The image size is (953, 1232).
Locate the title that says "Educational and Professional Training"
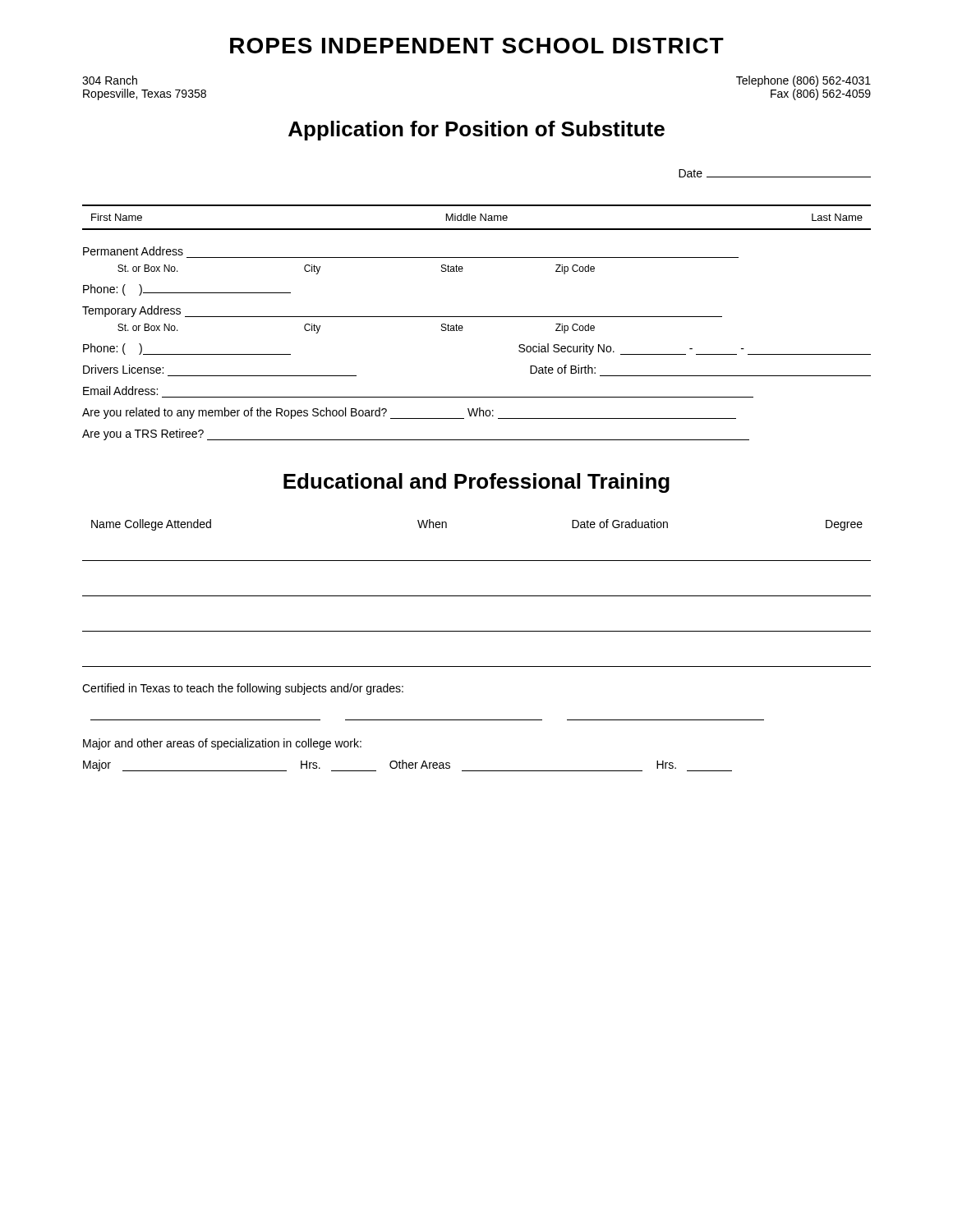476,481
